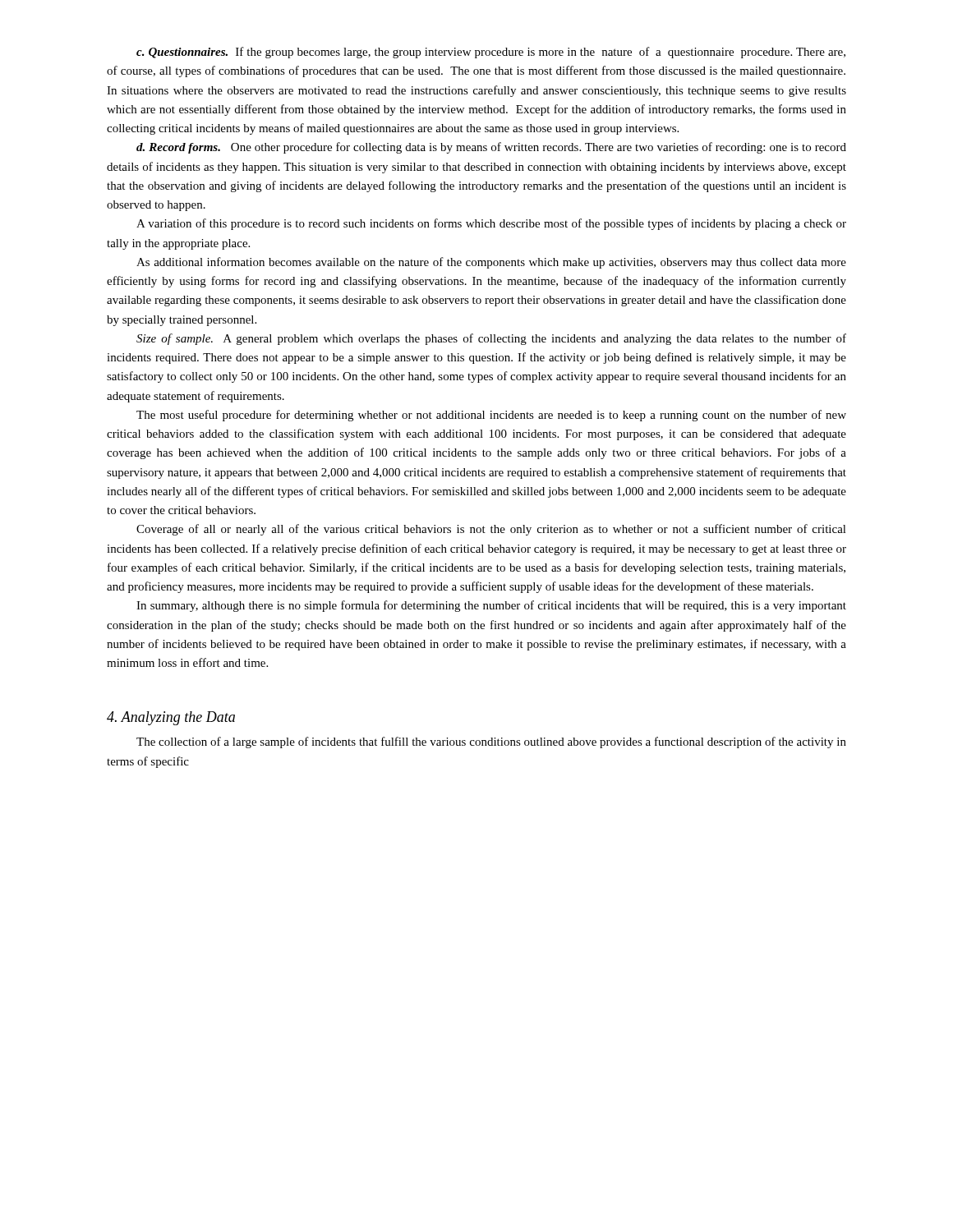Locate the text block containing "The collection of a large sample of"
This screenshot has width=953, height=1232.
tap(476, 752)
